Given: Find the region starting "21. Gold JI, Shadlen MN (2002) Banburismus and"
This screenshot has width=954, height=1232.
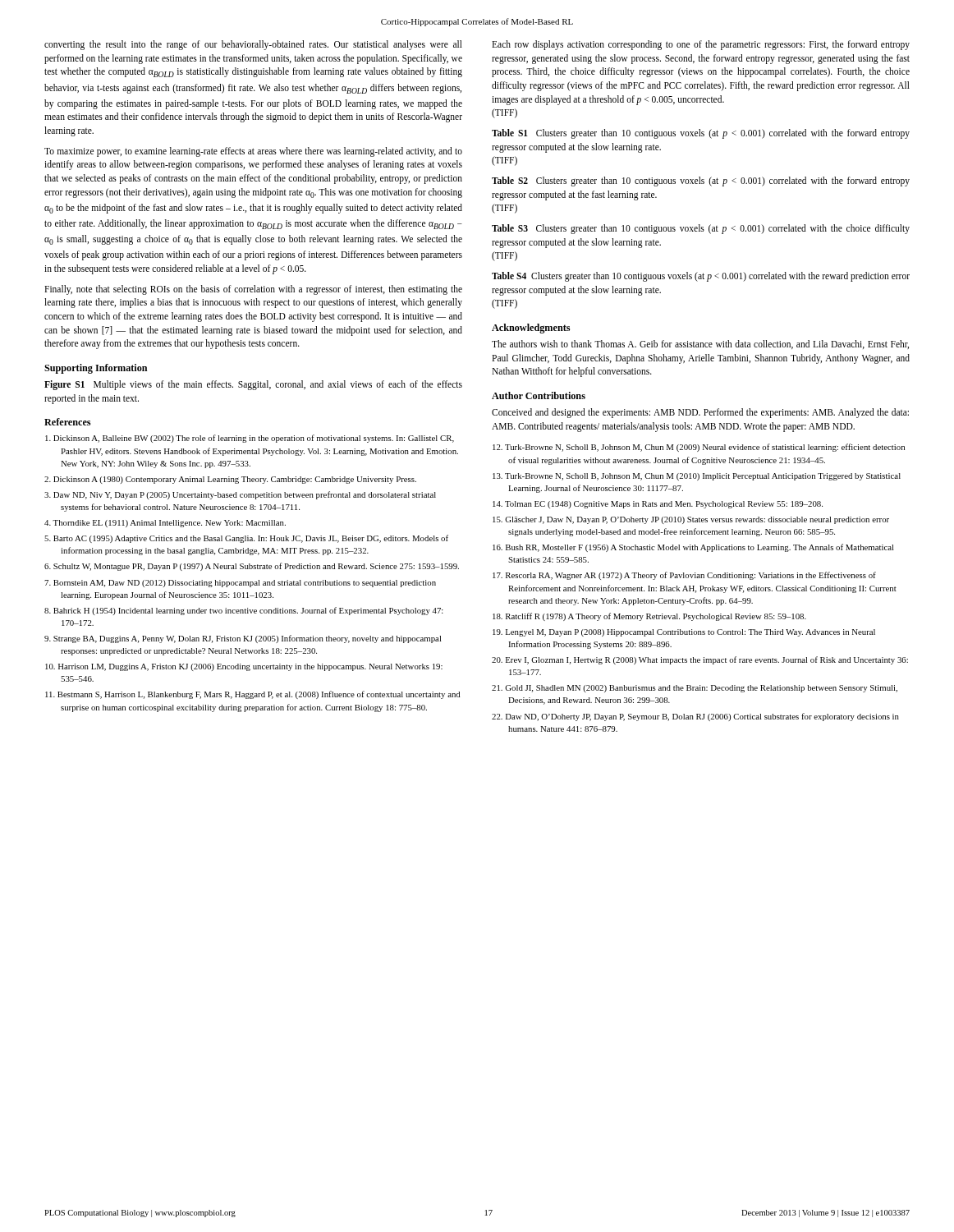Looking at the screenshot, I should click(x=695, y=694).
